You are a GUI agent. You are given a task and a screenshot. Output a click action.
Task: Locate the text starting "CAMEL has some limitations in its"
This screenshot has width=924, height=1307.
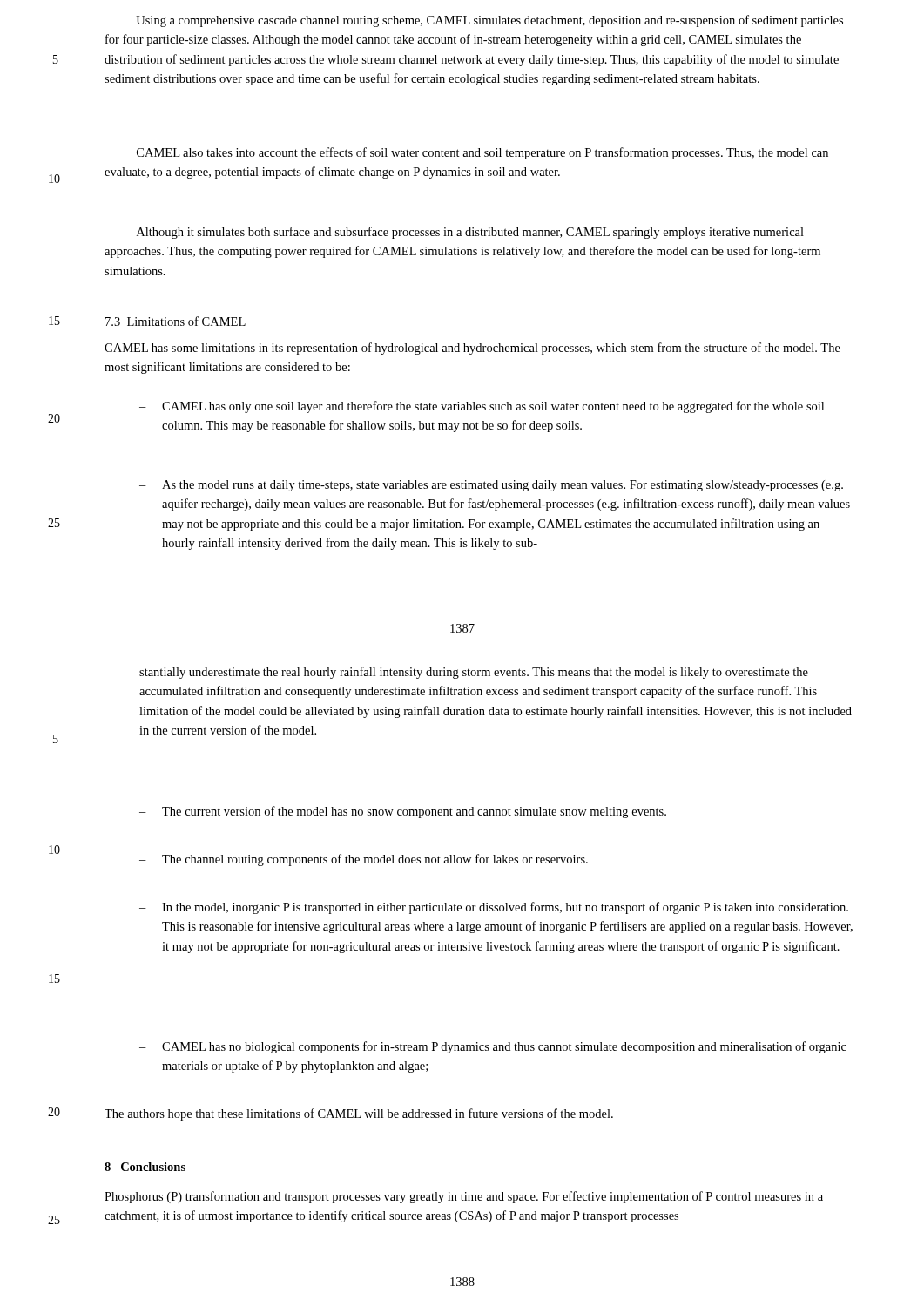pyautogui.click(x=479, y=358)
